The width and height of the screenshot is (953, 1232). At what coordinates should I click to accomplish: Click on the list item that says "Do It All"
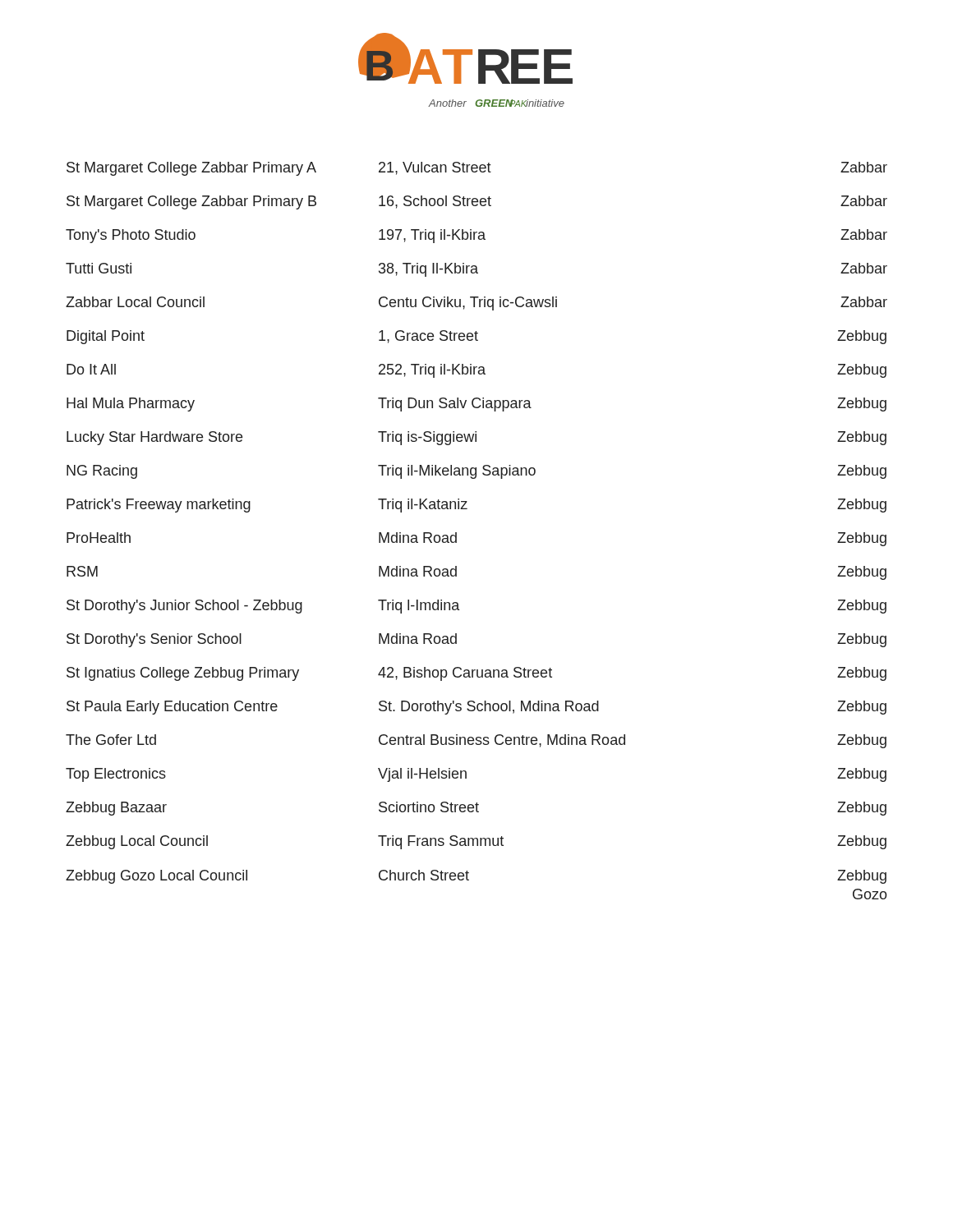click(x=476, y=370)
